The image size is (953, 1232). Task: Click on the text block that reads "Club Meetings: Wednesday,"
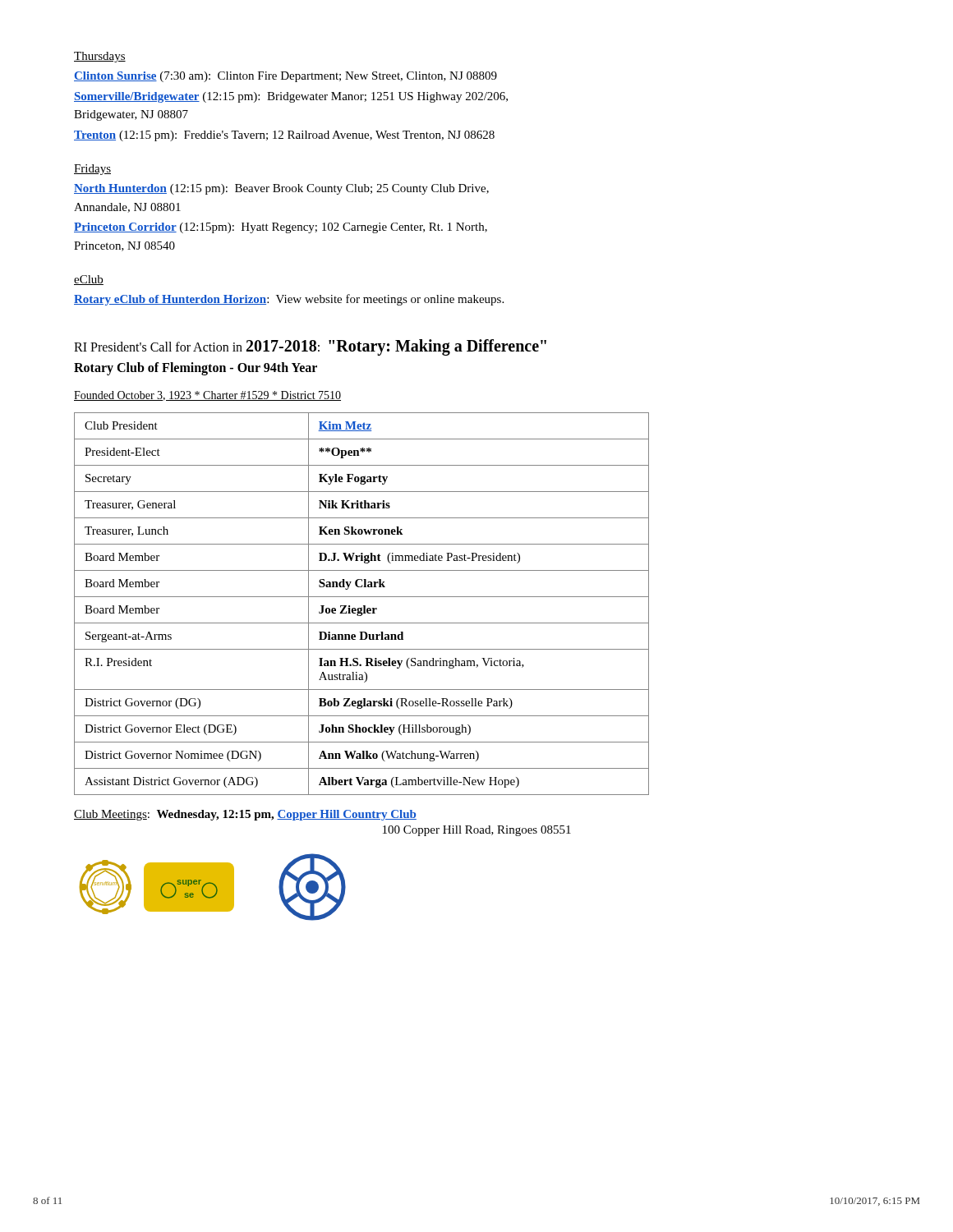click(x=476, y=822)
